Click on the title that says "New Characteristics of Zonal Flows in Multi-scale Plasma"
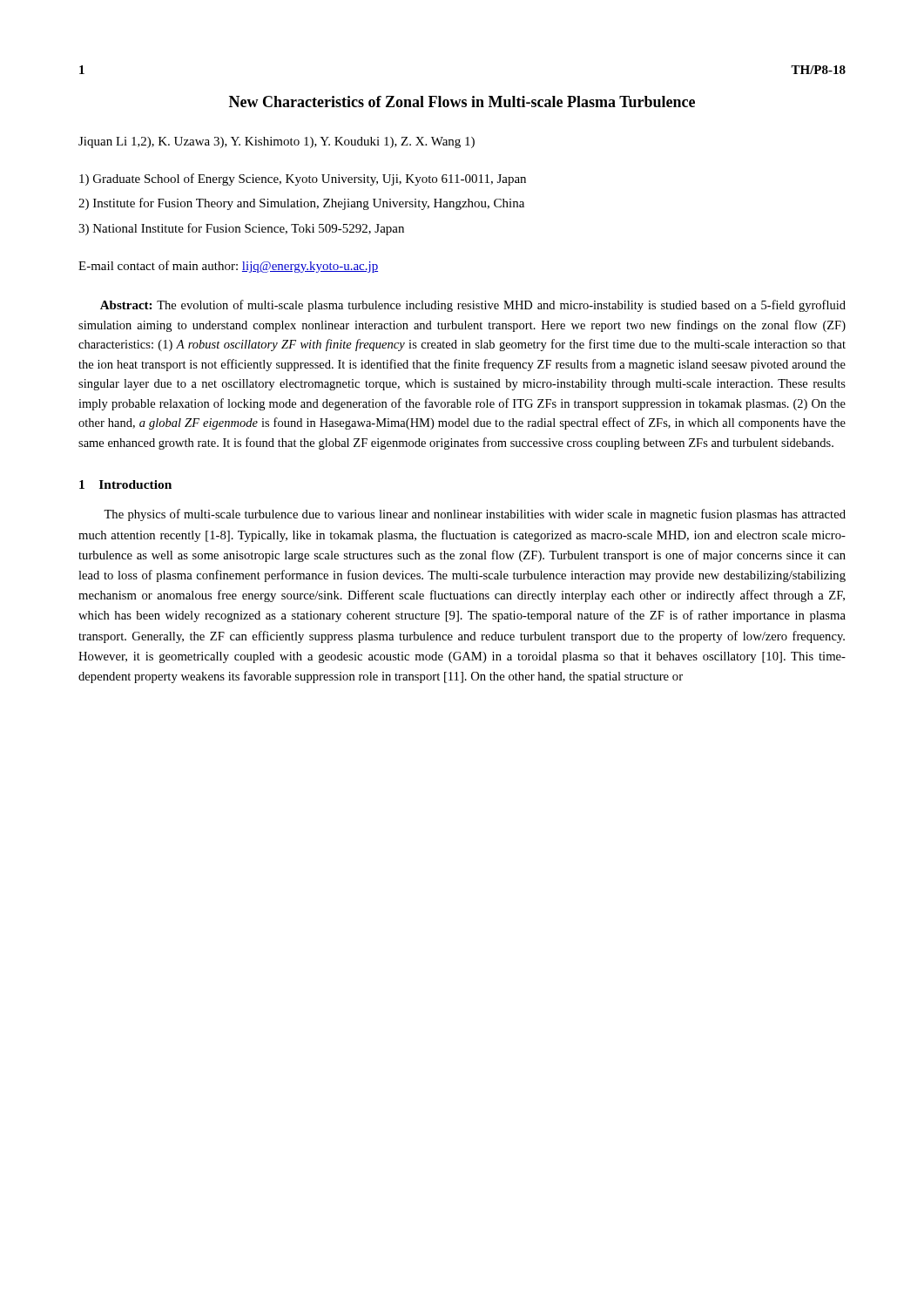Viewport: 924px width, 1307px height. (x=462, y=102)
